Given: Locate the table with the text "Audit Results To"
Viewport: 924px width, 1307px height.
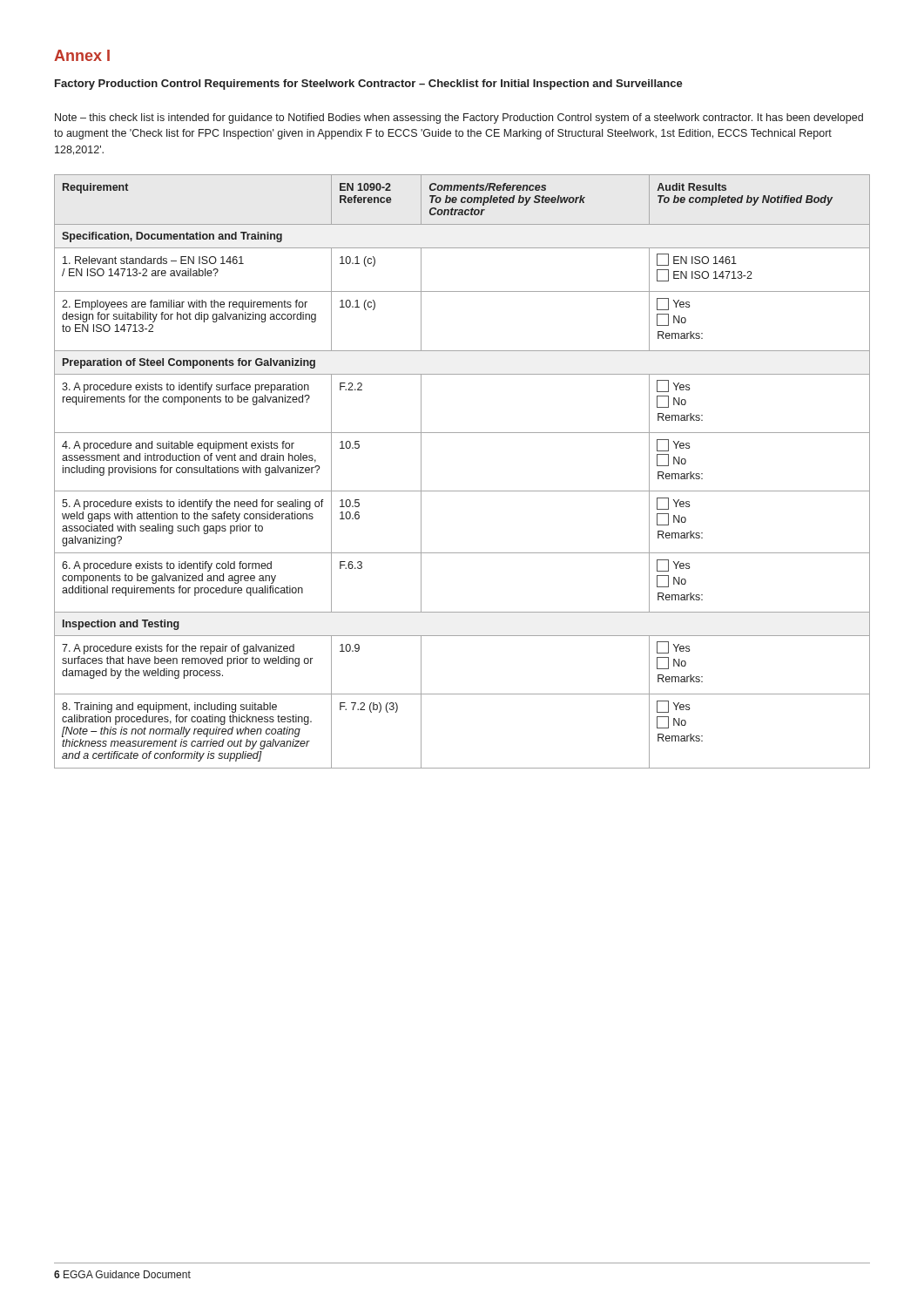Looking at the screenshot, I should click(462, 471).
